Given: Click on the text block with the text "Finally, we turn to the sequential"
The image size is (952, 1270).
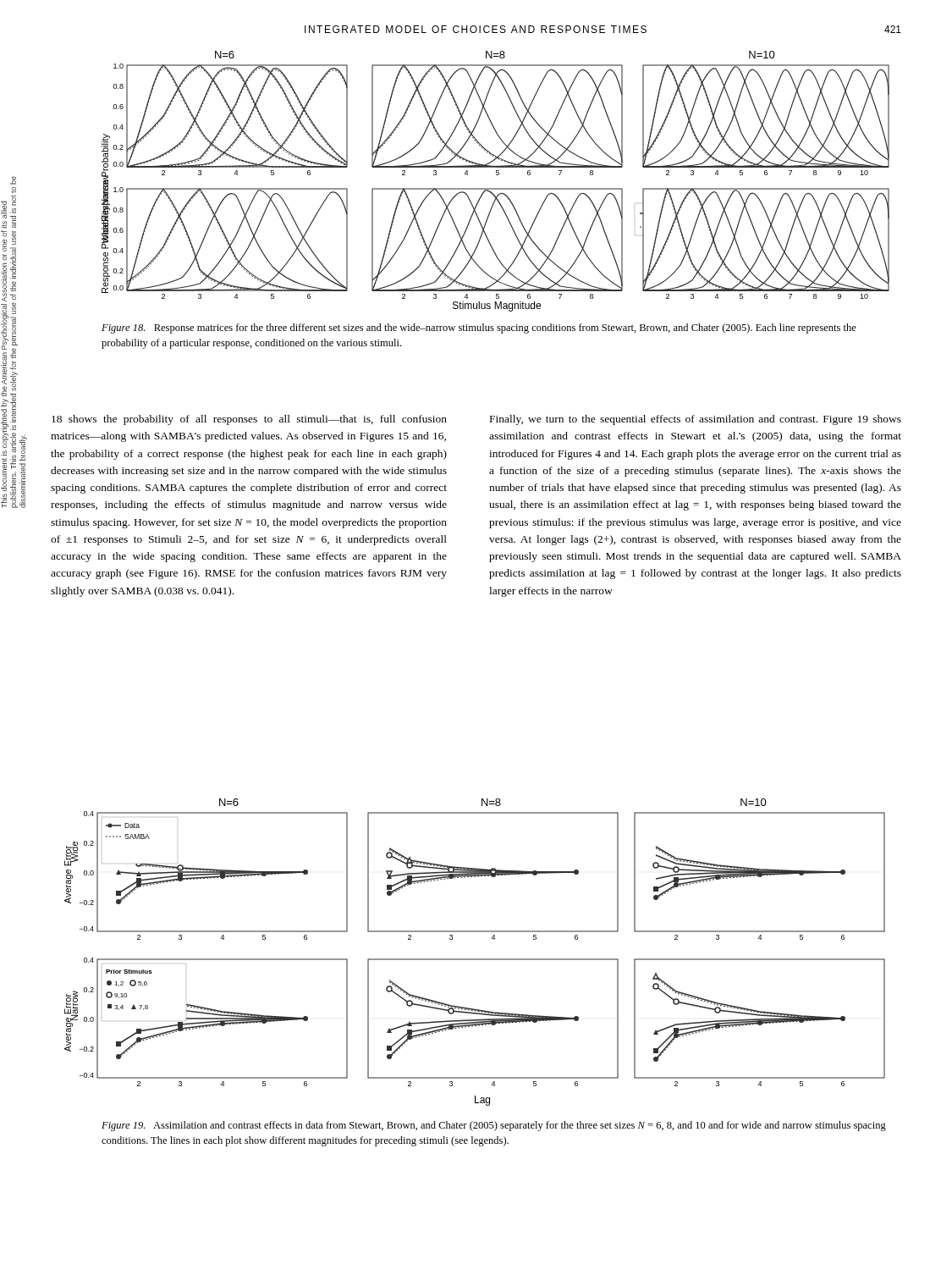Looking at the screenshot, I should (695, 504).
